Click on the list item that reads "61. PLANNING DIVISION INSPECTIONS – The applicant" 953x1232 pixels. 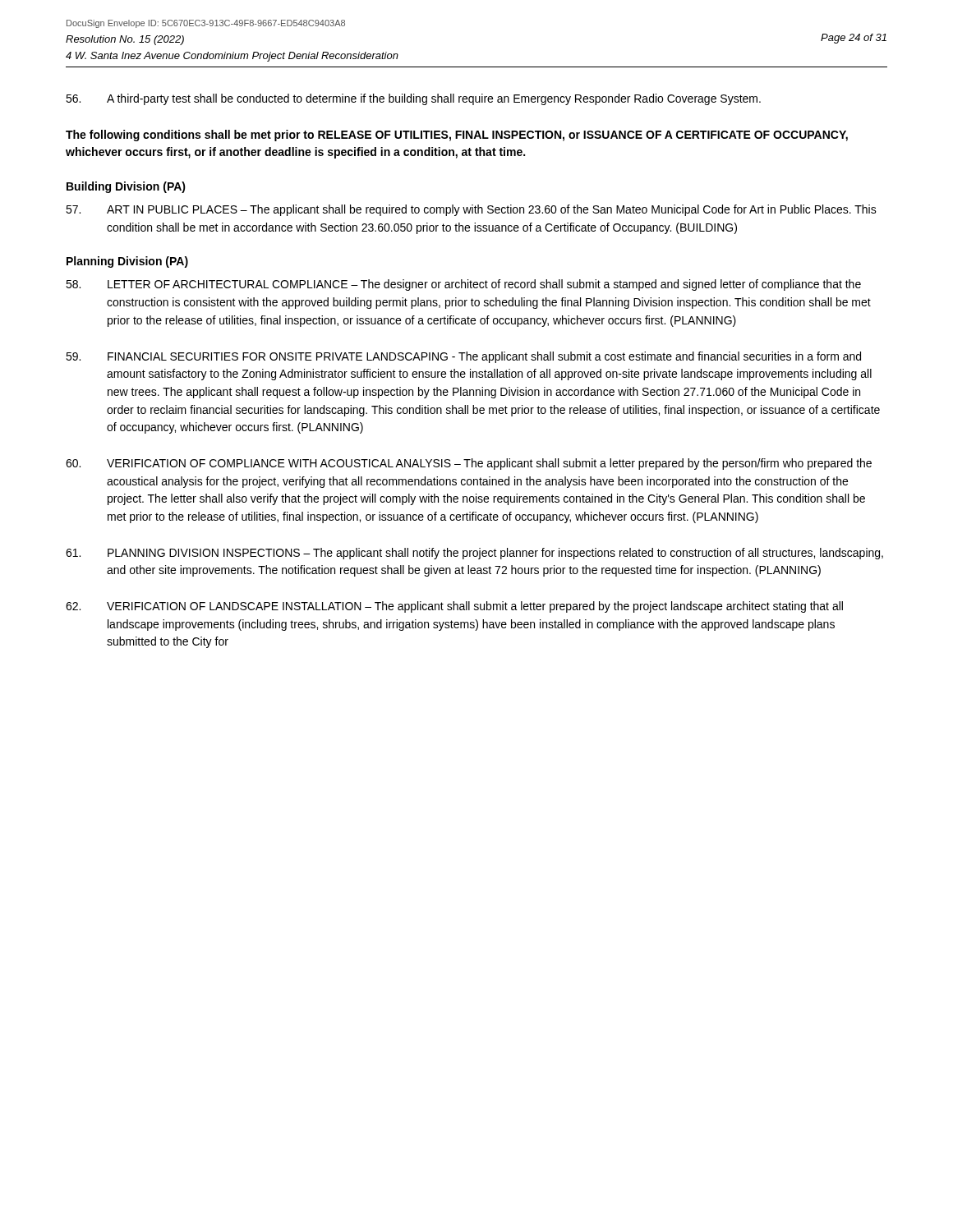pyautogui.click(x=476, y=562)
